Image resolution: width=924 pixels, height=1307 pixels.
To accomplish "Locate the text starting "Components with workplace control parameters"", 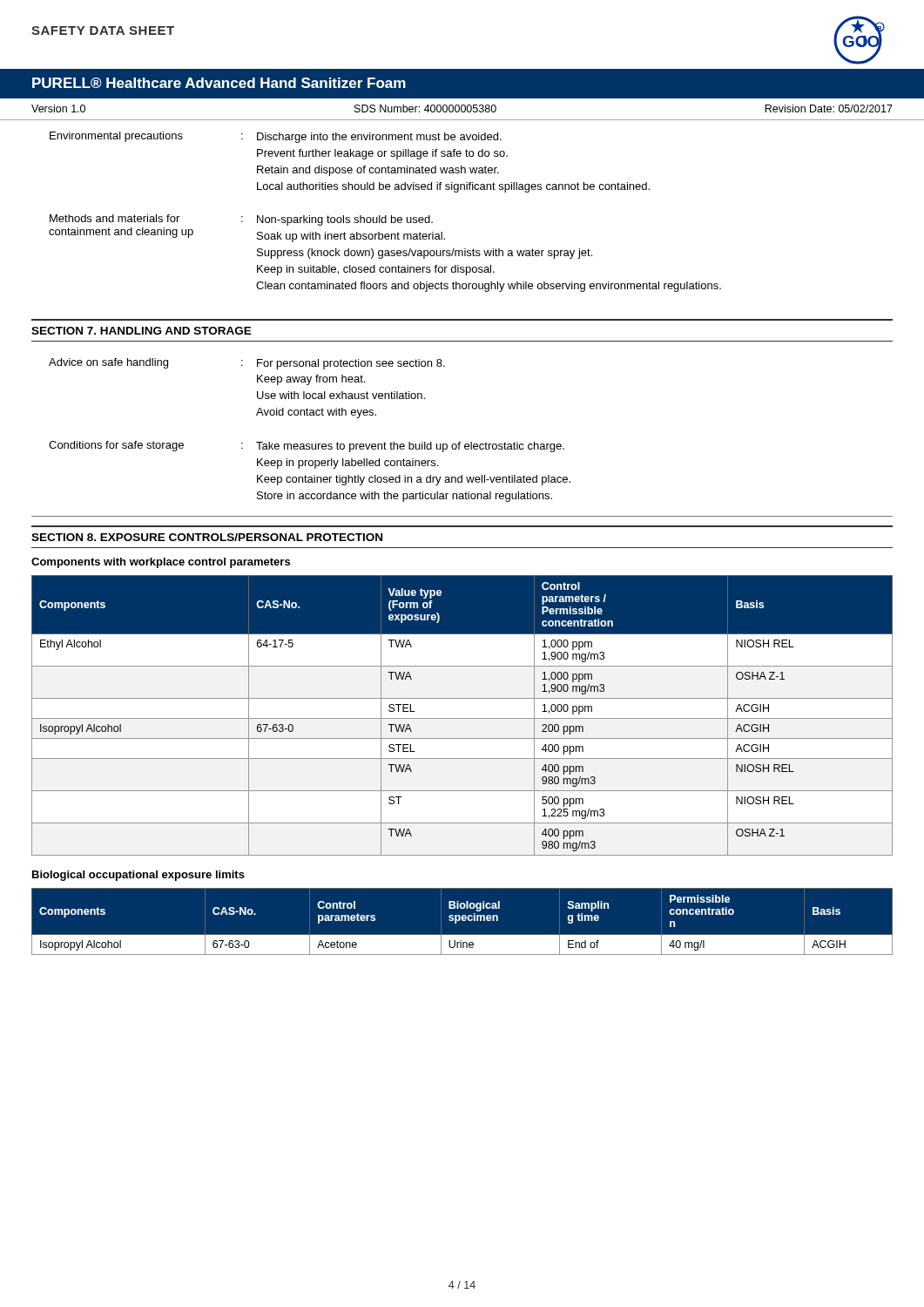I will 161,562.
